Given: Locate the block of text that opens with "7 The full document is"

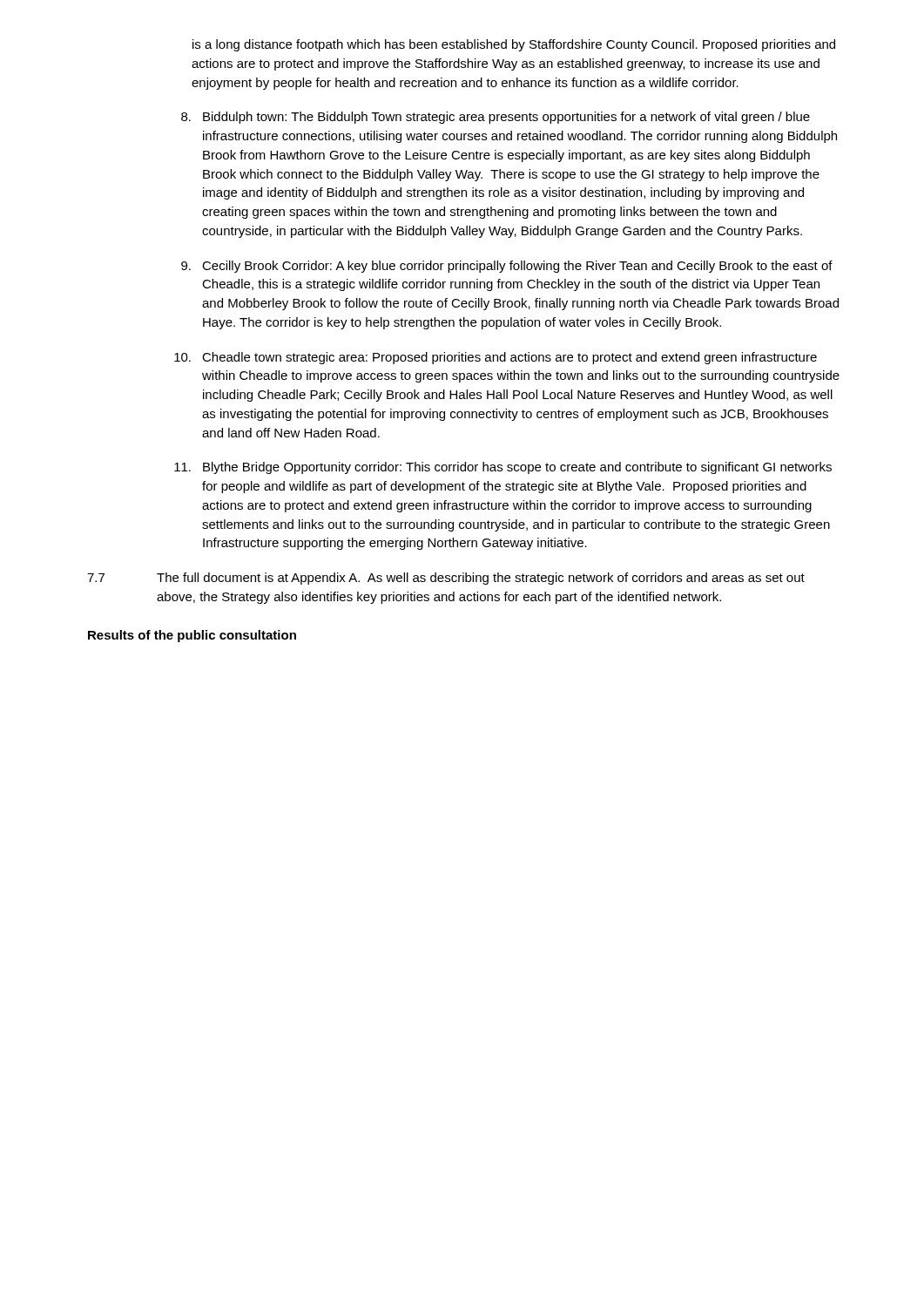Looking at the screenshot, I should pyautogui.click(x=466, y=587).
